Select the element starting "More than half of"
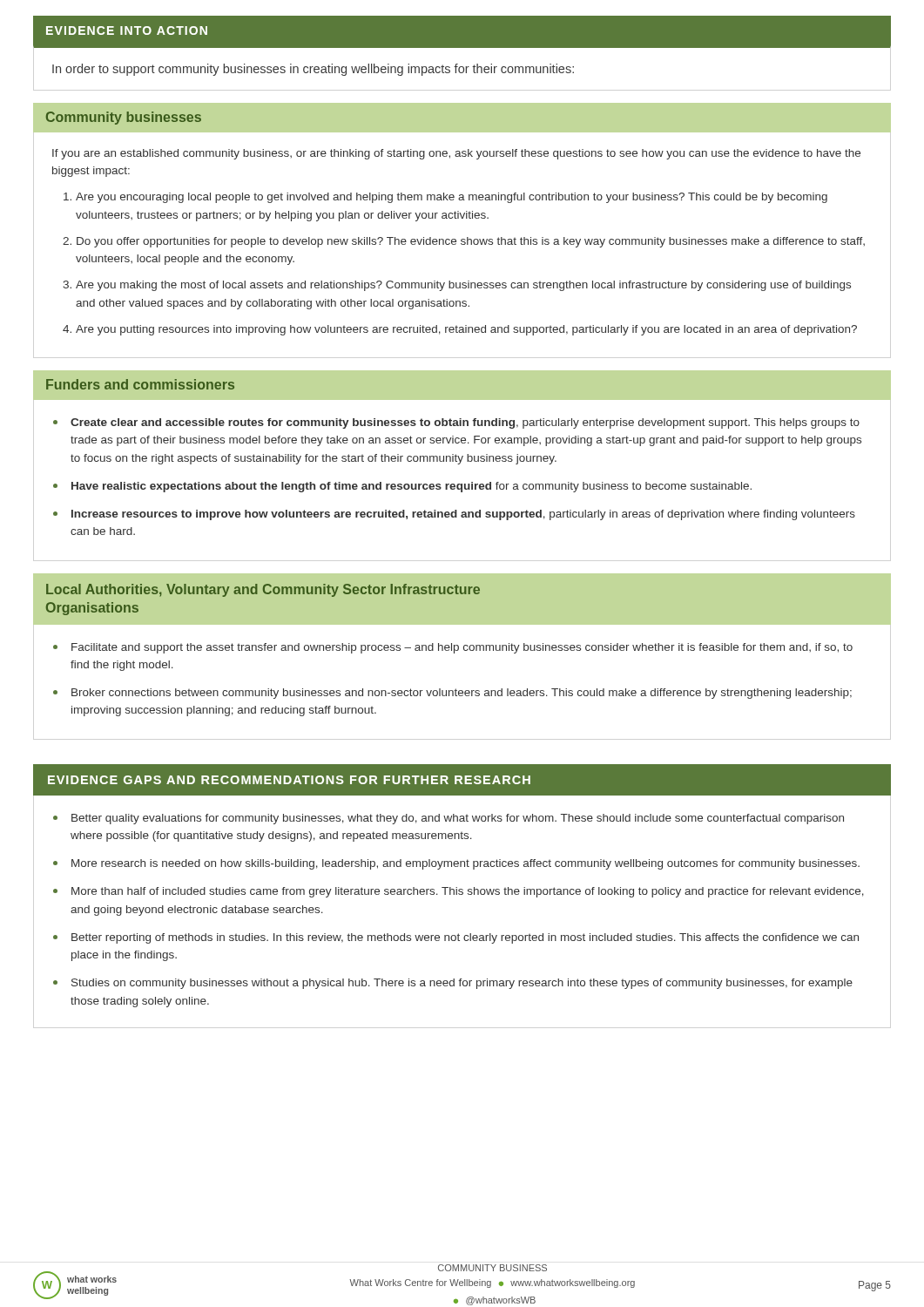Viewport: 924px width, 1307px height. [x=467, y=900]
